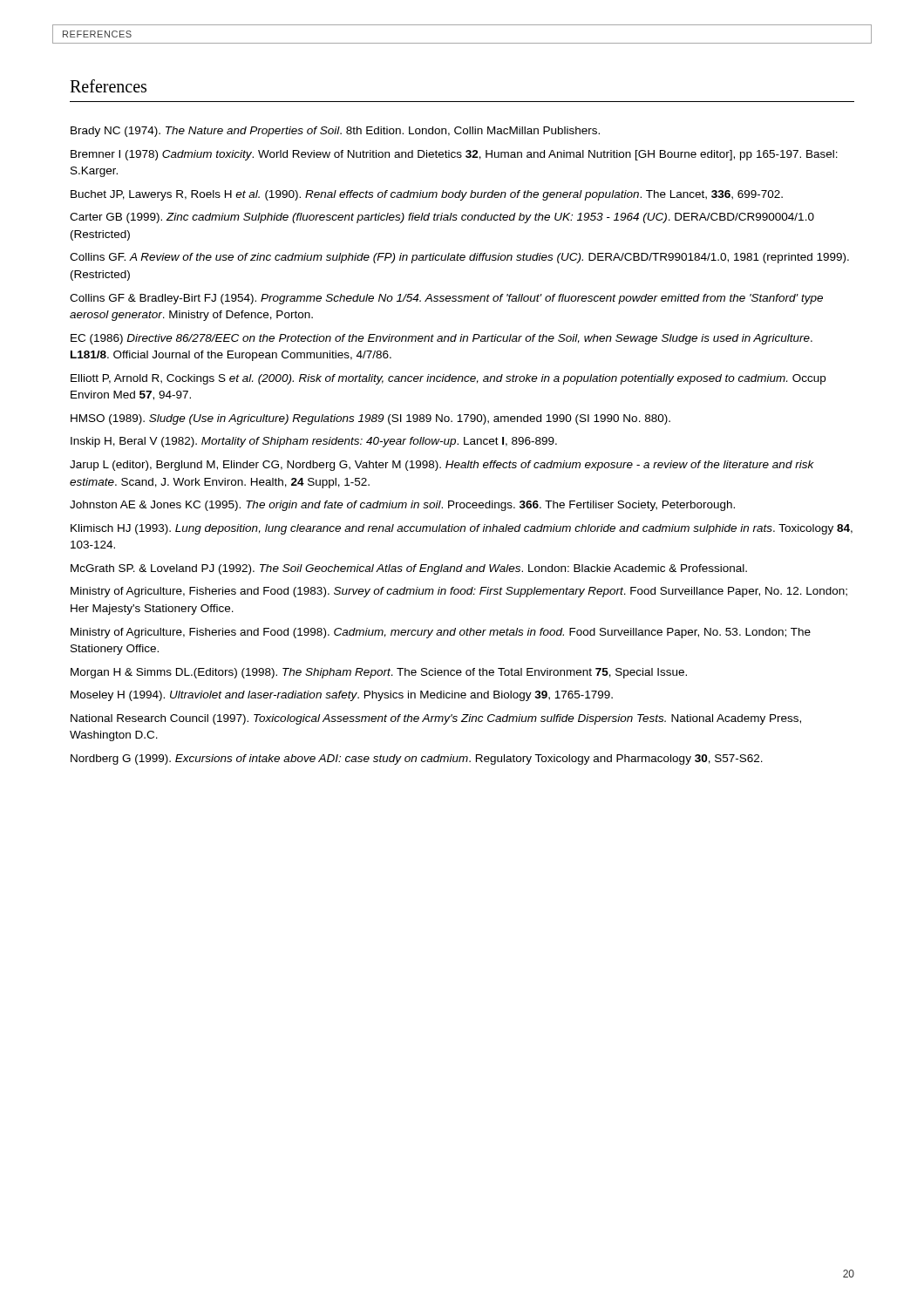
Task: Click on the list item with the text "Morgan H & Simms DL.(Editors) (1998)."
Action: coord(379,672)
